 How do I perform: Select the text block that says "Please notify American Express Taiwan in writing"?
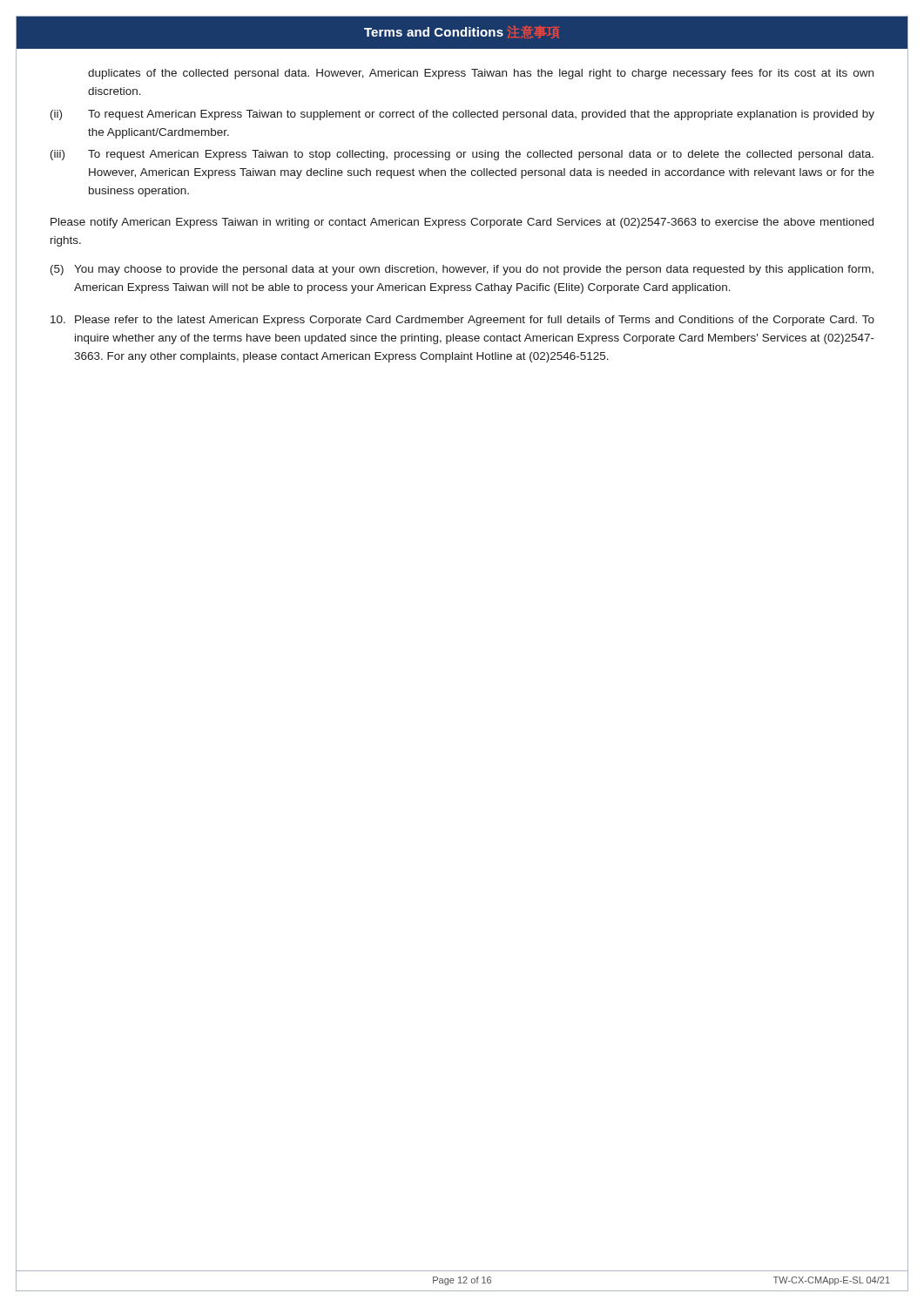(x=462, y=231)
